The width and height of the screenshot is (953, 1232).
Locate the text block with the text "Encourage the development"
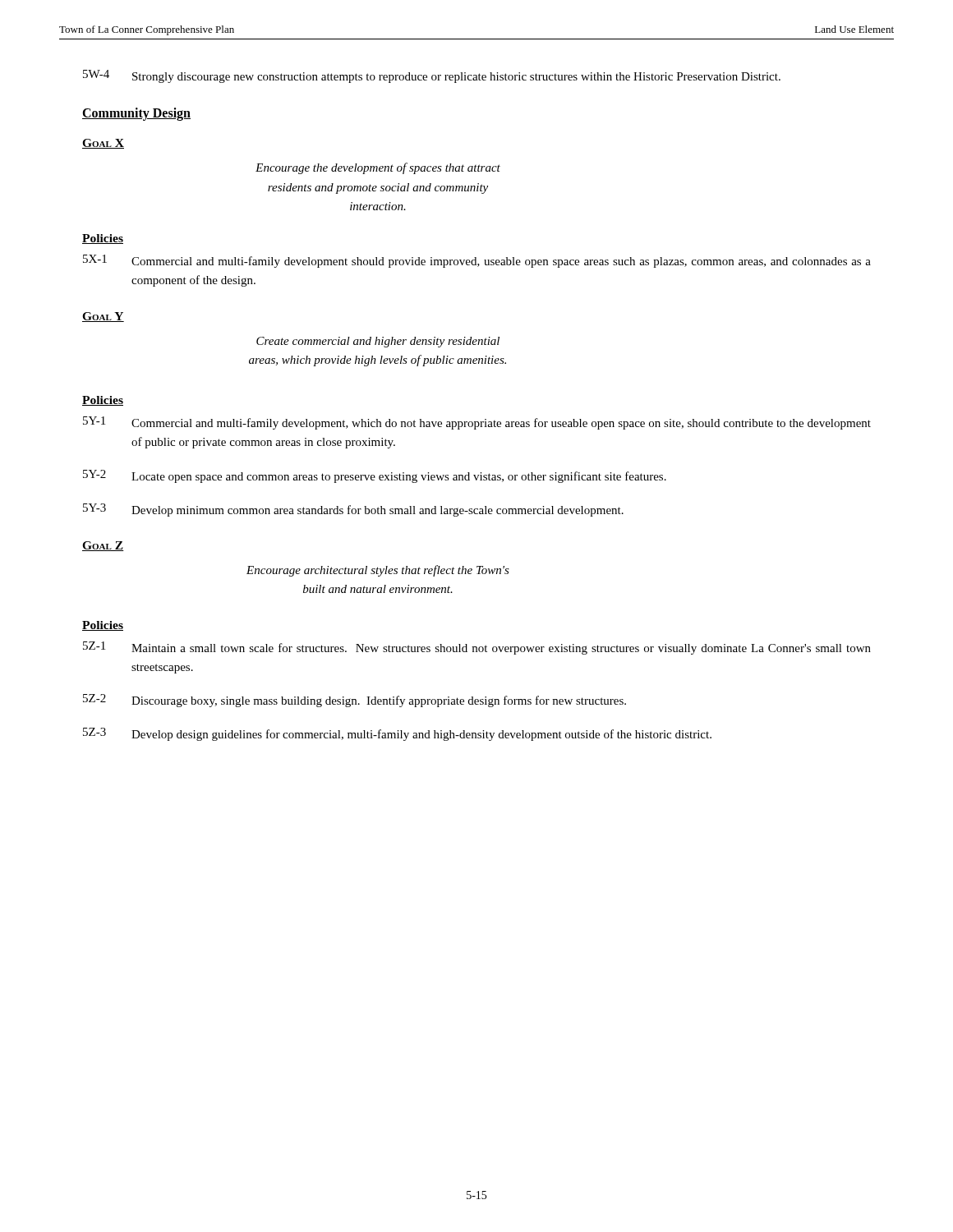click(378, 187)
